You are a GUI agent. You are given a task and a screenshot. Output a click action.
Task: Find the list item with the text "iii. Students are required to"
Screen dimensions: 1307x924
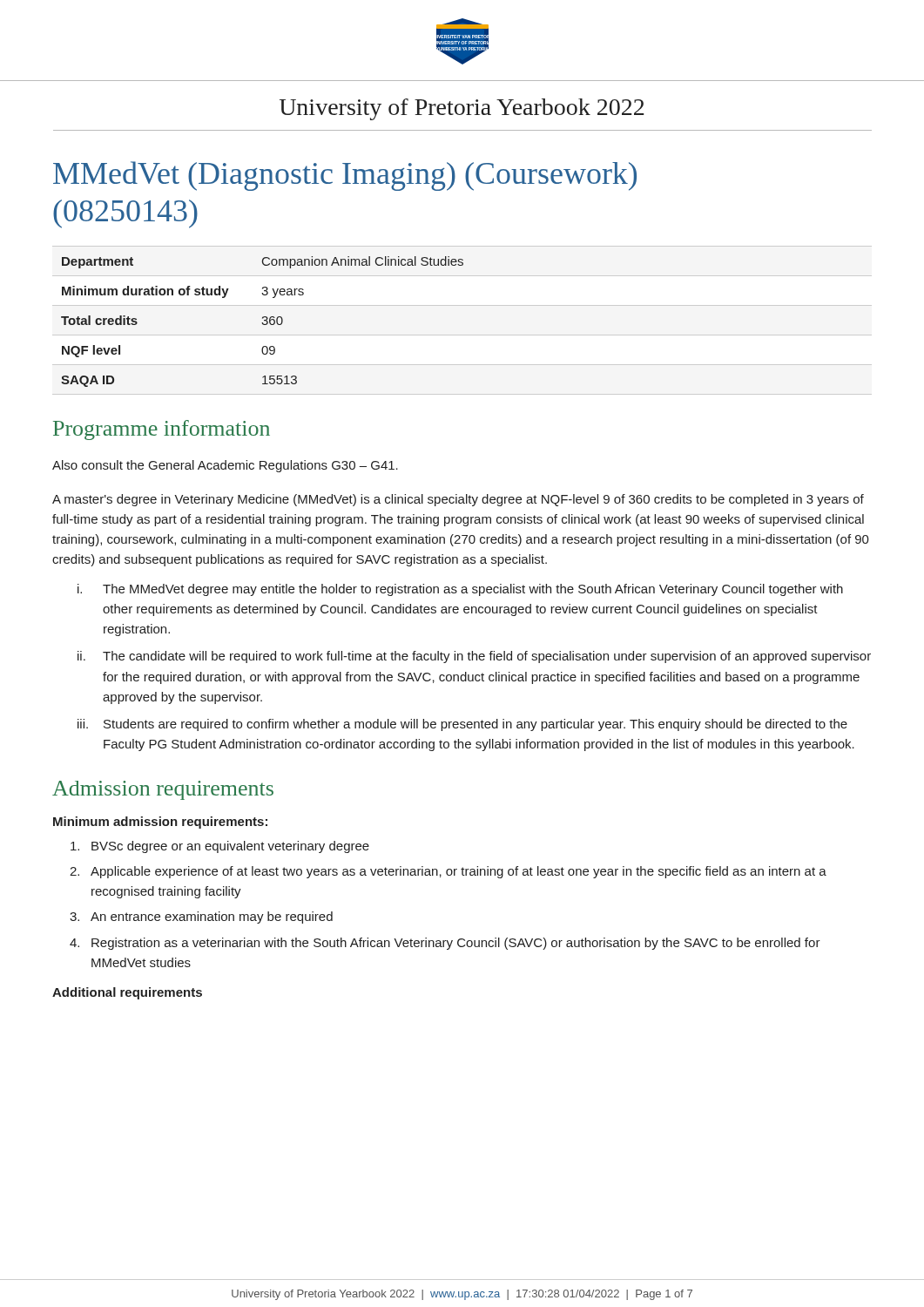[474, 734]
